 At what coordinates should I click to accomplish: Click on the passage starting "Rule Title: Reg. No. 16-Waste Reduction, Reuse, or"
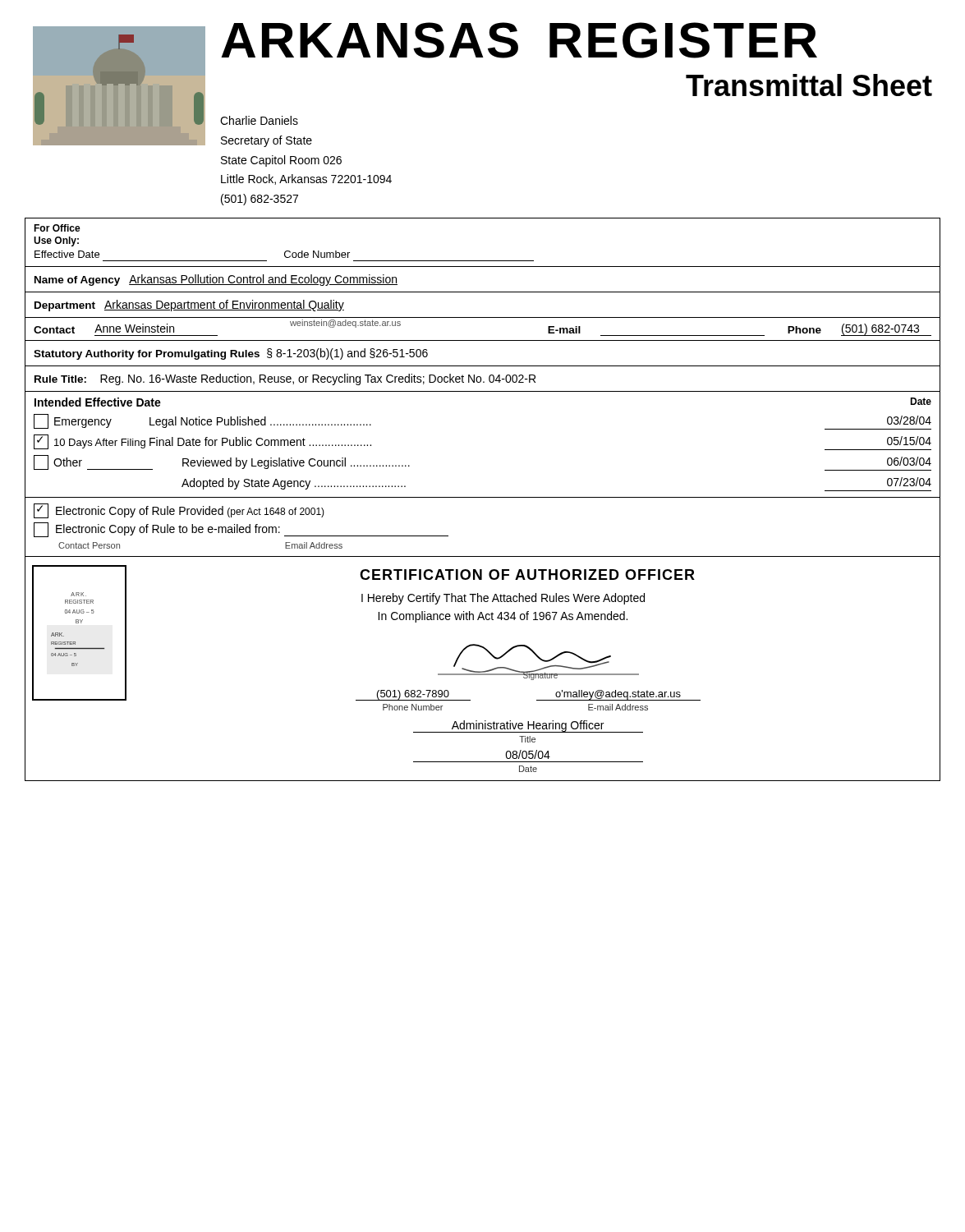[285, 379]
